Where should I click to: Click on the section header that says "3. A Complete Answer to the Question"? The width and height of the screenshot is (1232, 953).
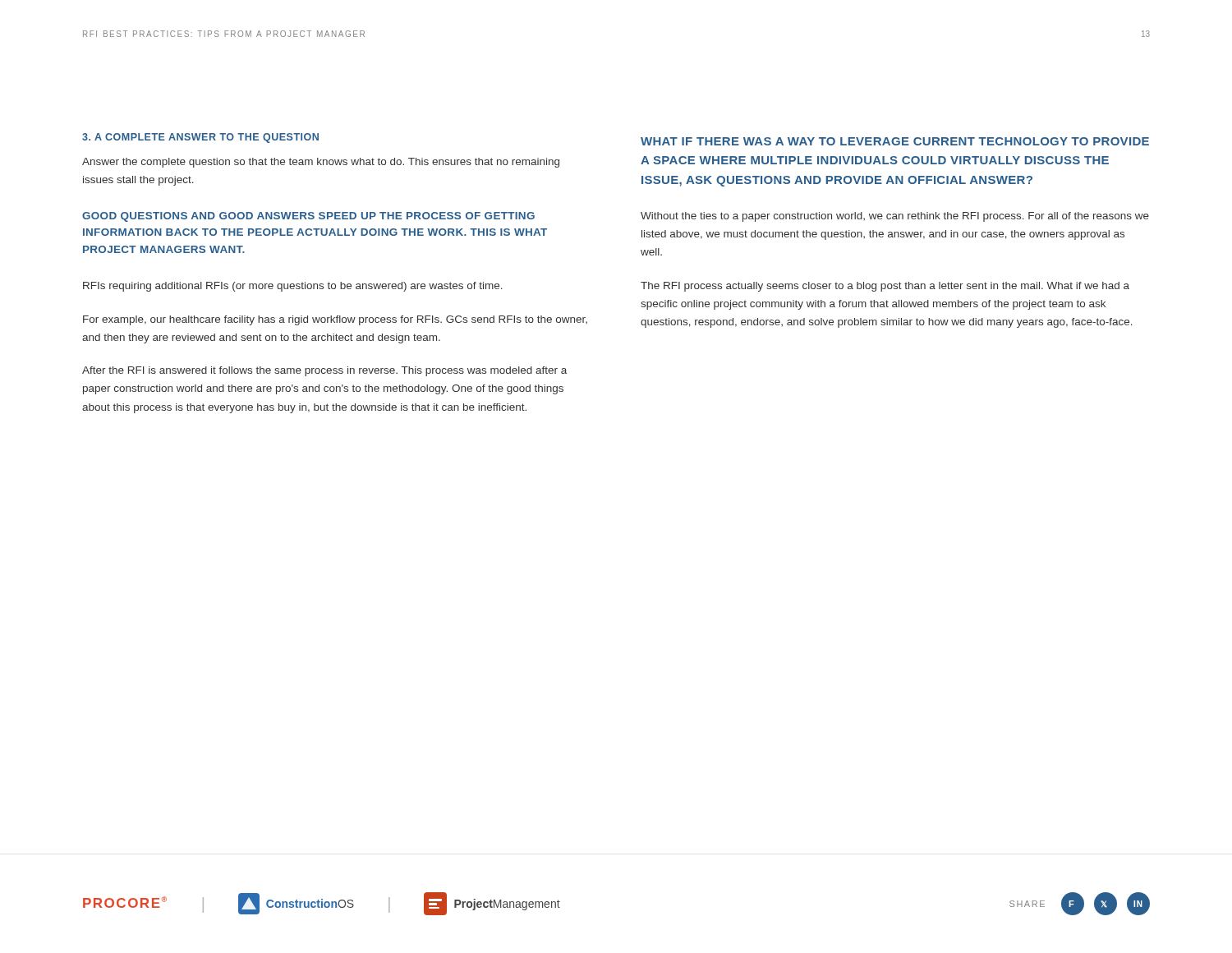(201, 137)
